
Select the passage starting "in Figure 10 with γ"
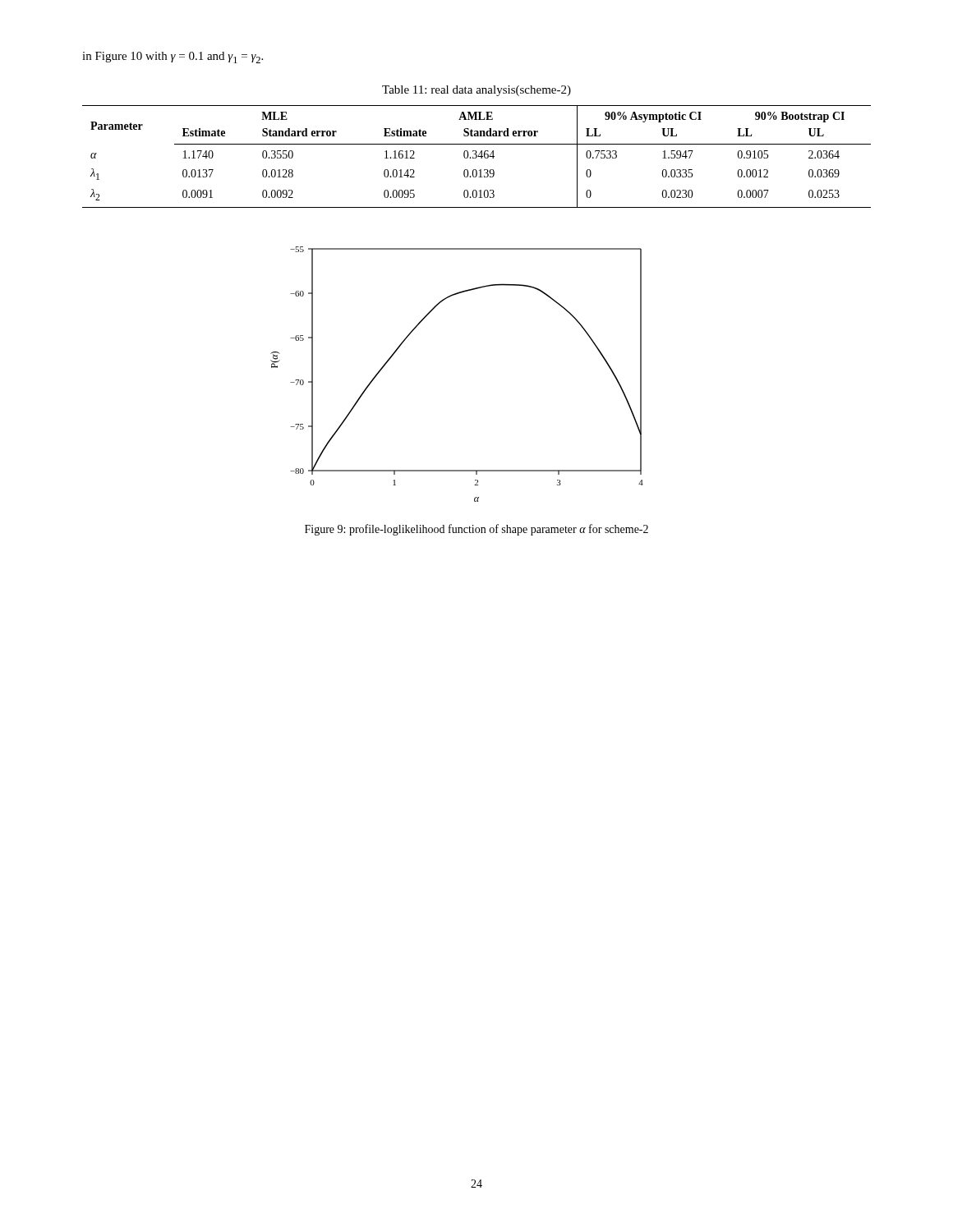click(x=173, y=57)
